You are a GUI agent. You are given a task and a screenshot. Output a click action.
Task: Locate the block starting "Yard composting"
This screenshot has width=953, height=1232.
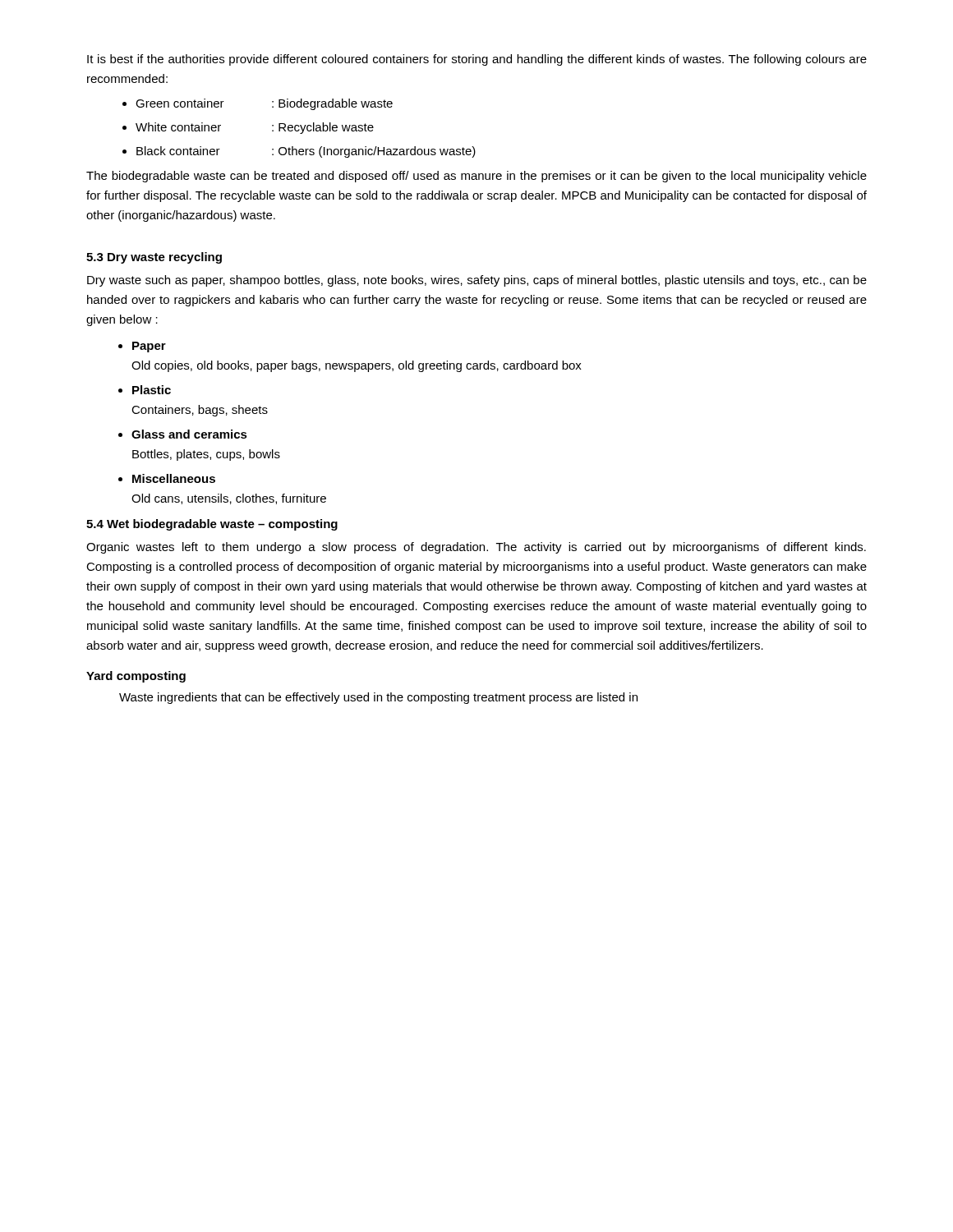coord(136,676)
